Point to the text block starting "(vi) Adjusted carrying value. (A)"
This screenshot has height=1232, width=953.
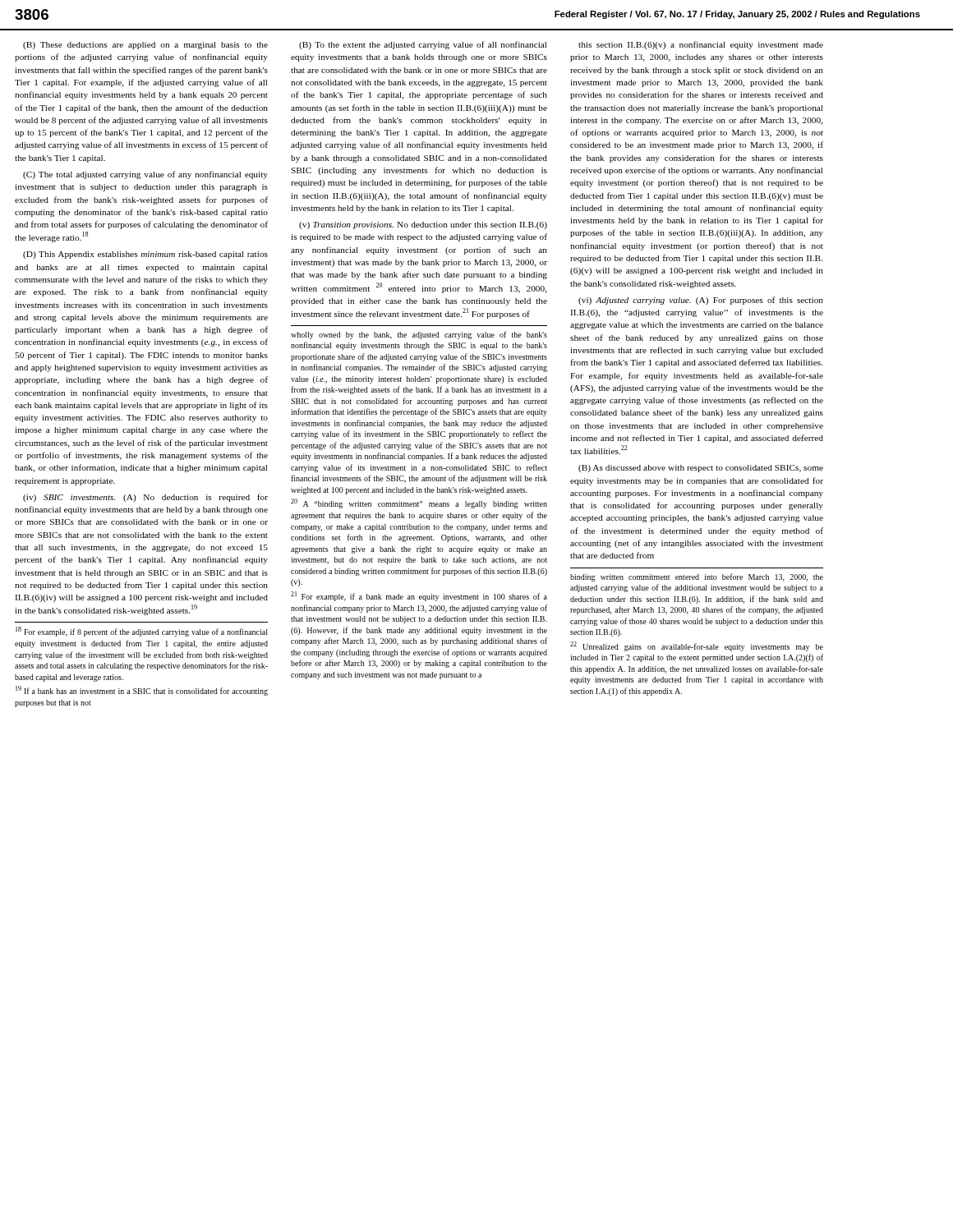697,376
